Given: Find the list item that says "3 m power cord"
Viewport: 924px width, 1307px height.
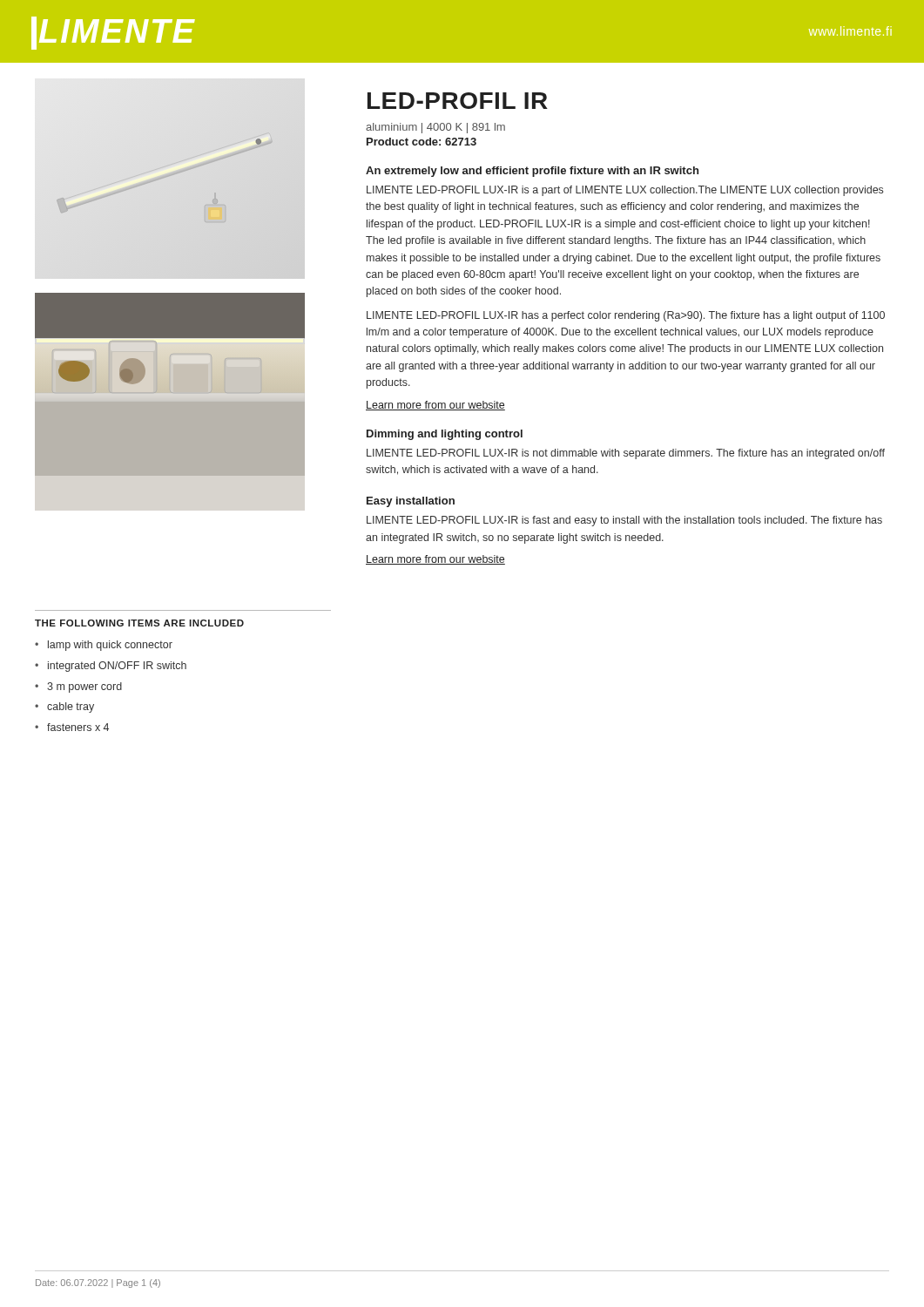Looking at the screenshot, I should coord(85,686).
